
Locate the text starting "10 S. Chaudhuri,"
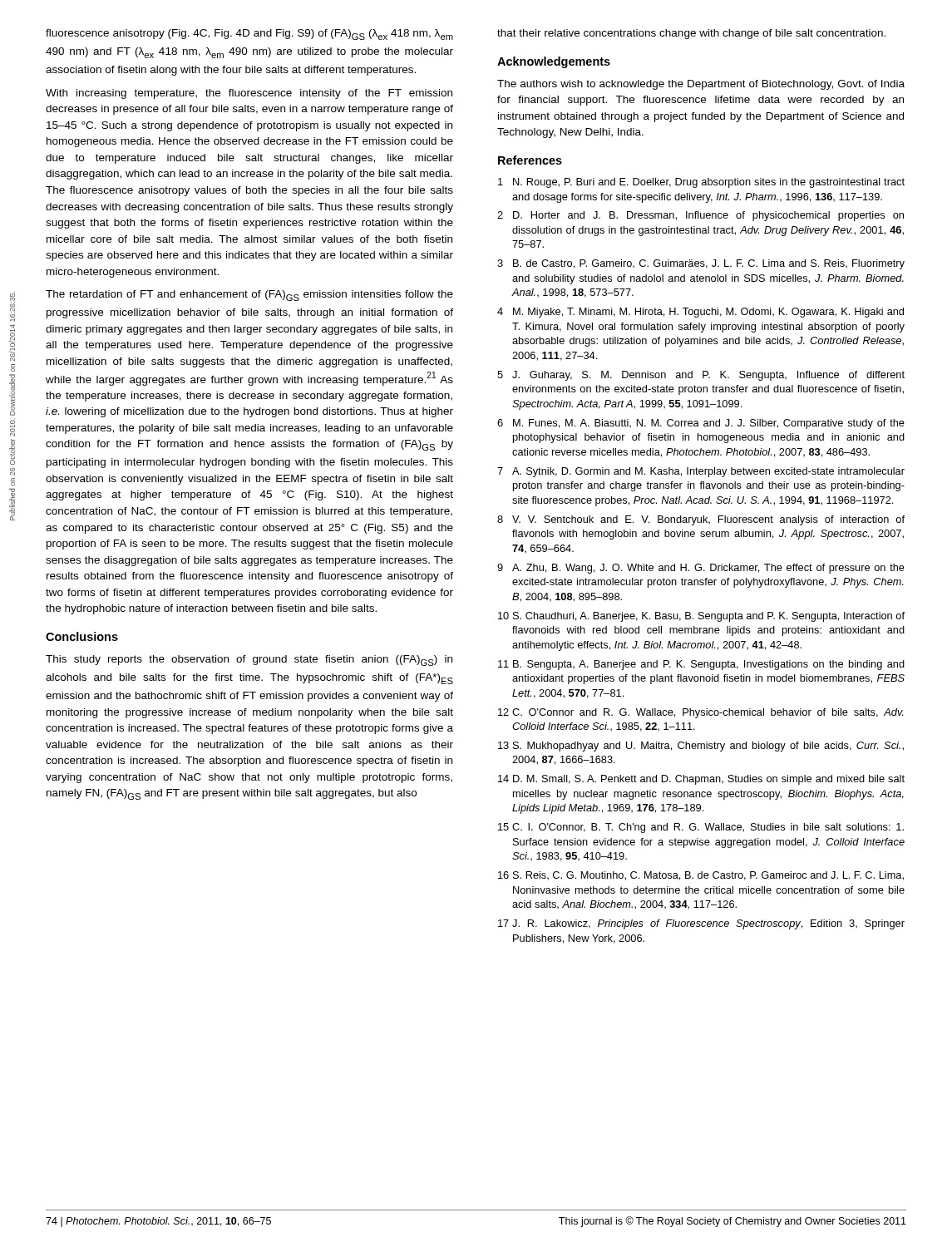tap(701, 630)
